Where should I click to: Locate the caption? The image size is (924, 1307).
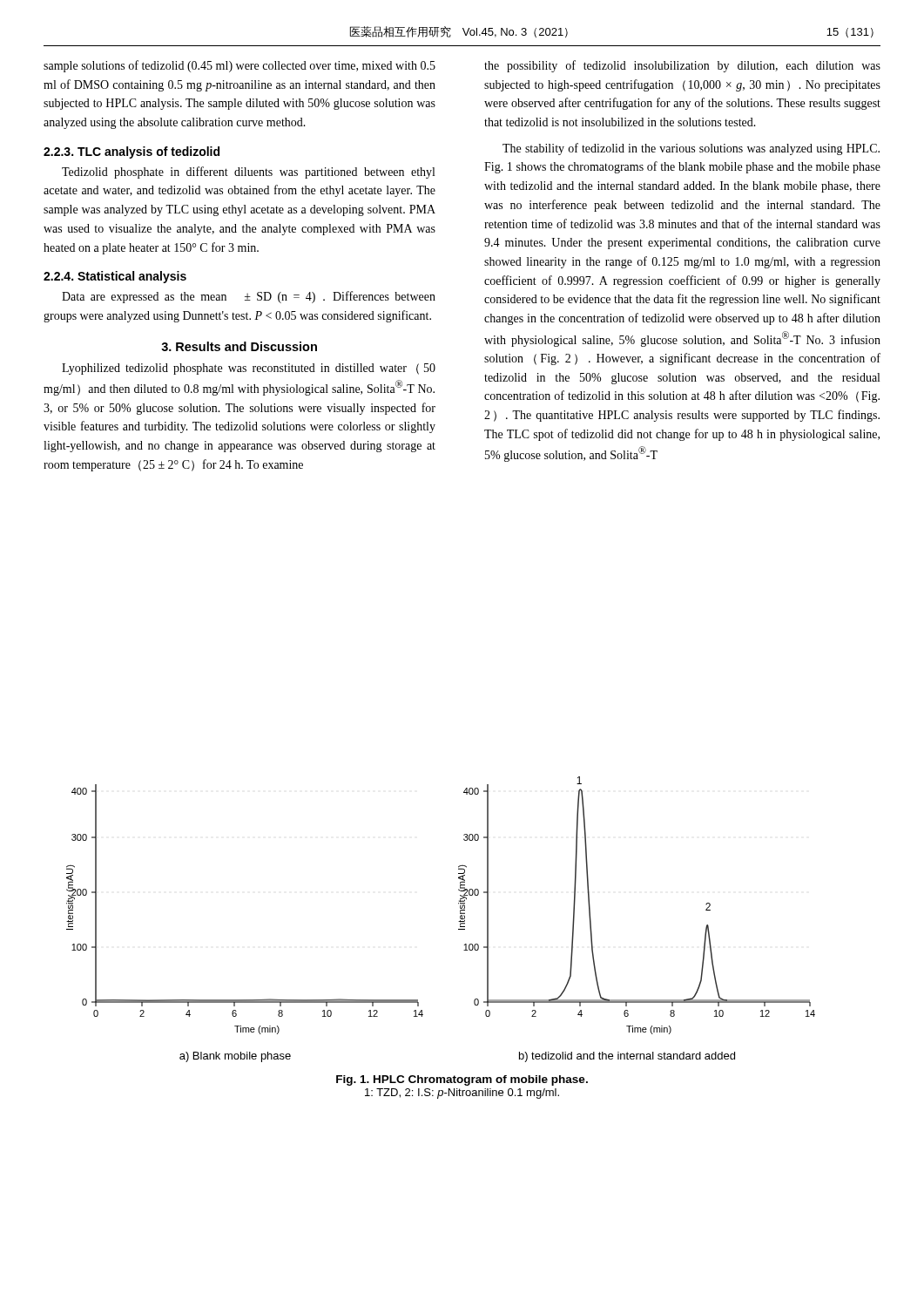462,1086
